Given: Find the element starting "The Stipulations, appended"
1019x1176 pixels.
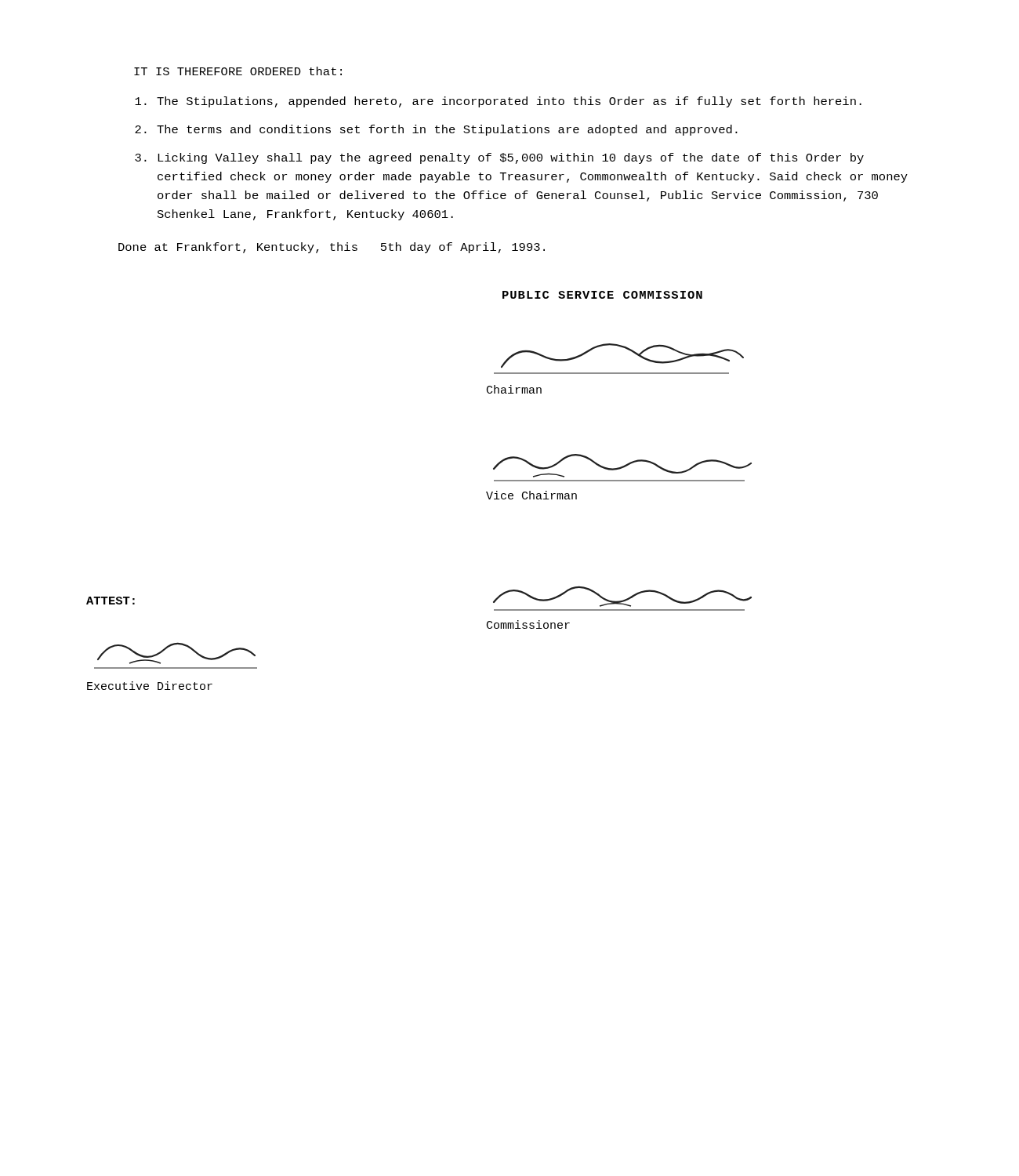Looking at the screenshot, I should [475, 102].
